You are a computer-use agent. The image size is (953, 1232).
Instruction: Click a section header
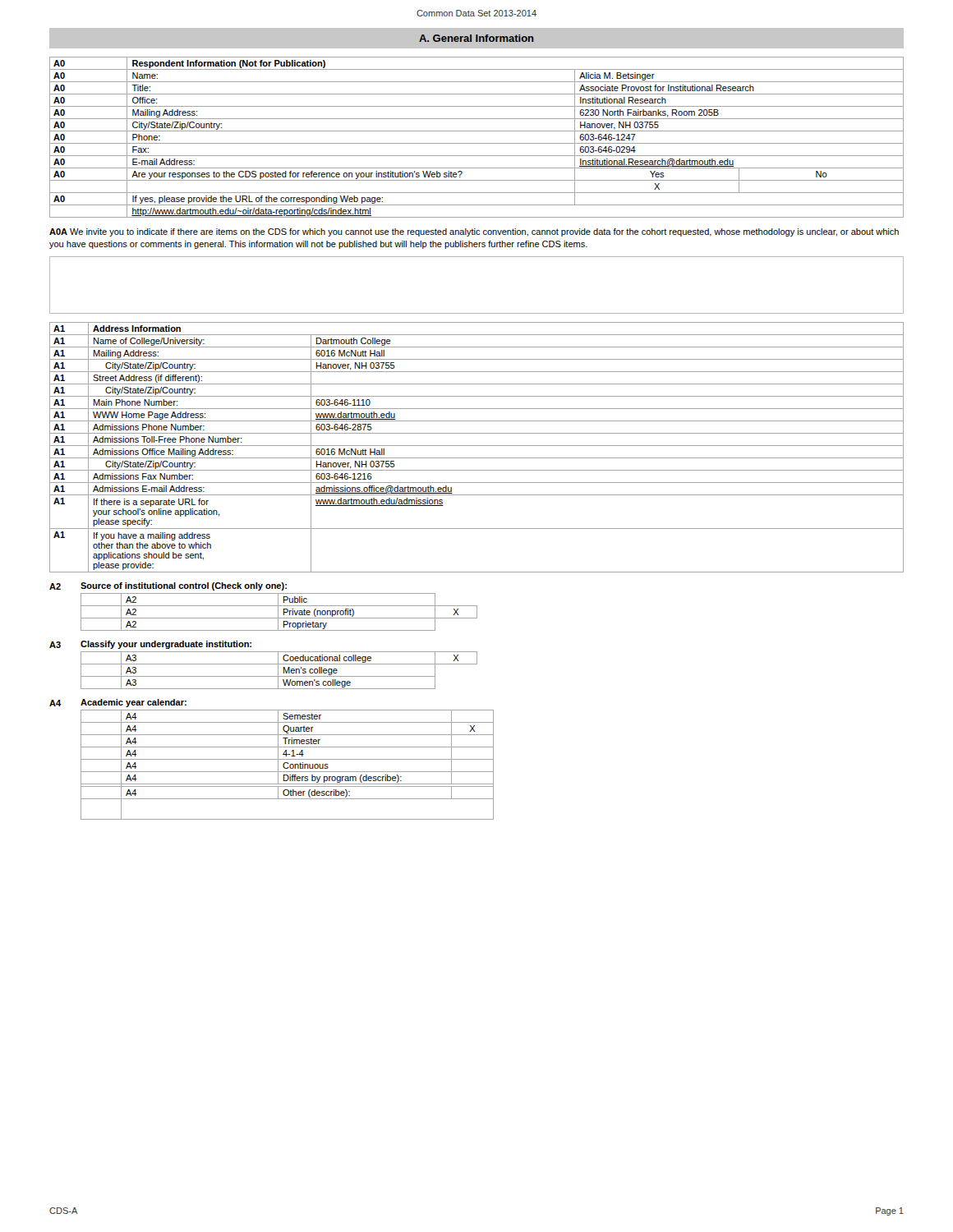[476, 38]
